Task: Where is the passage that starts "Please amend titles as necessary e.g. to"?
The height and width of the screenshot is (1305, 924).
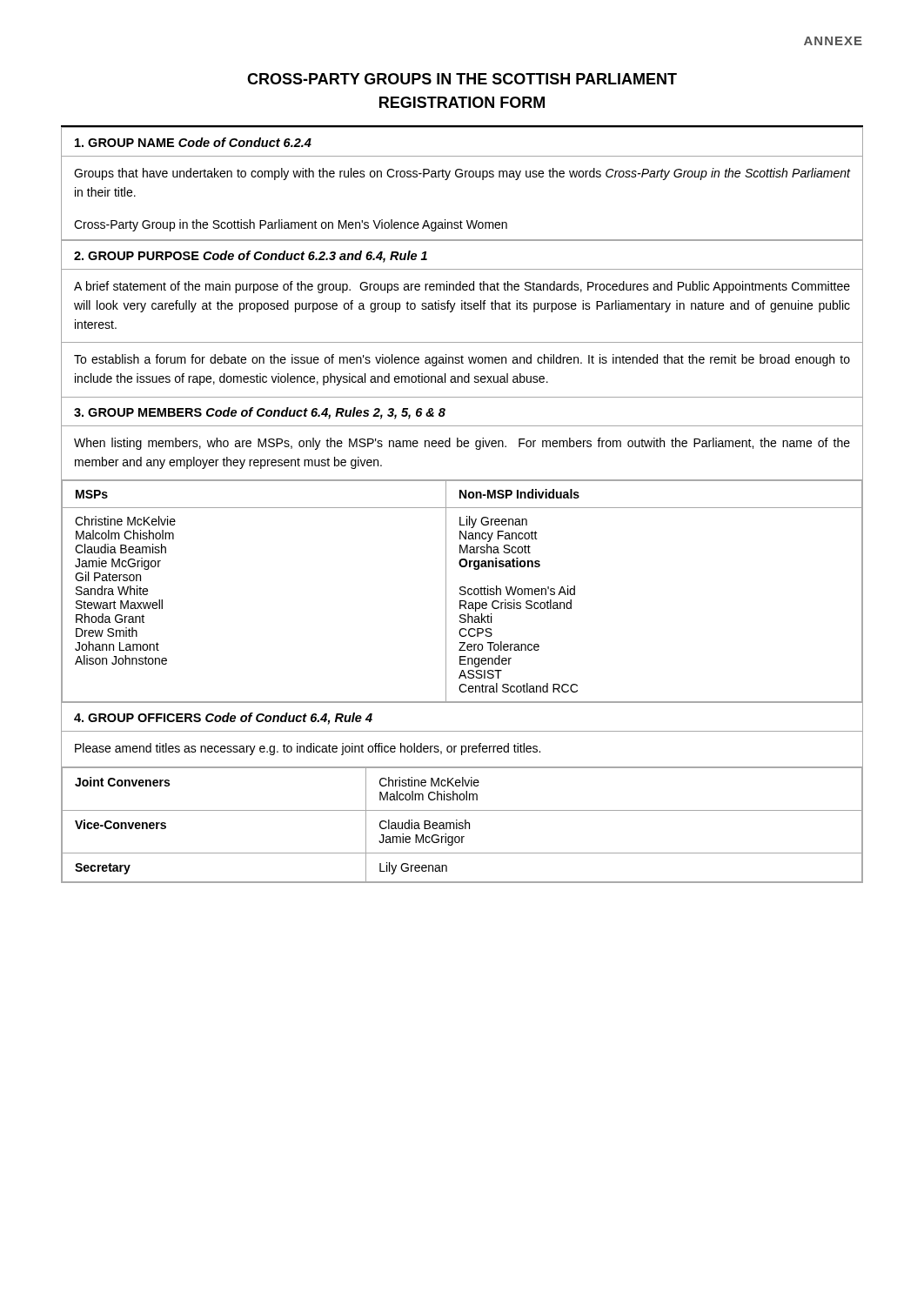Action: tap(308, 748)
